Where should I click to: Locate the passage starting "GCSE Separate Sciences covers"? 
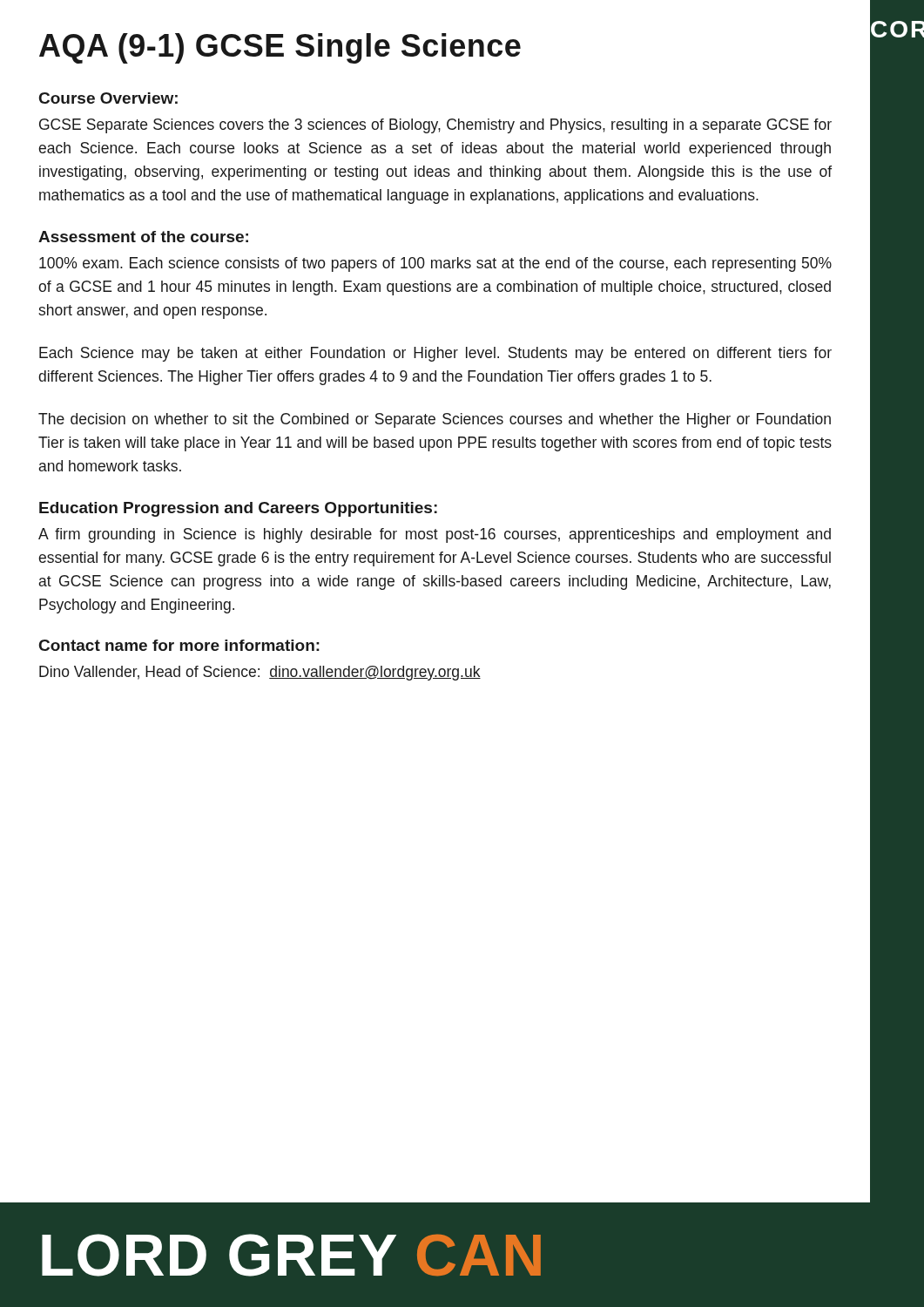point(435,161)
